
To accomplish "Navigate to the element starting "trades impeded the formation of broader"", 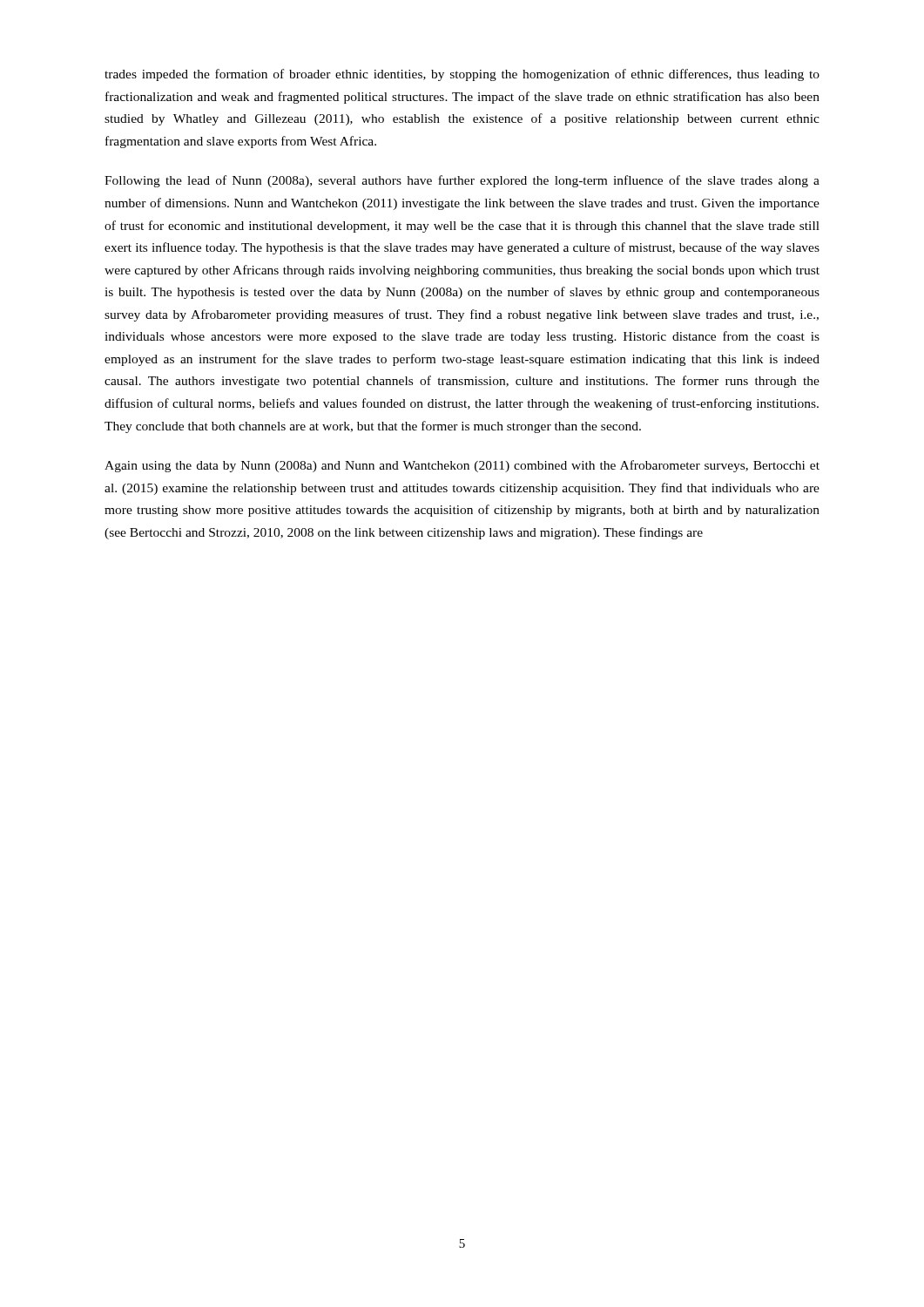I will (462, 107).
